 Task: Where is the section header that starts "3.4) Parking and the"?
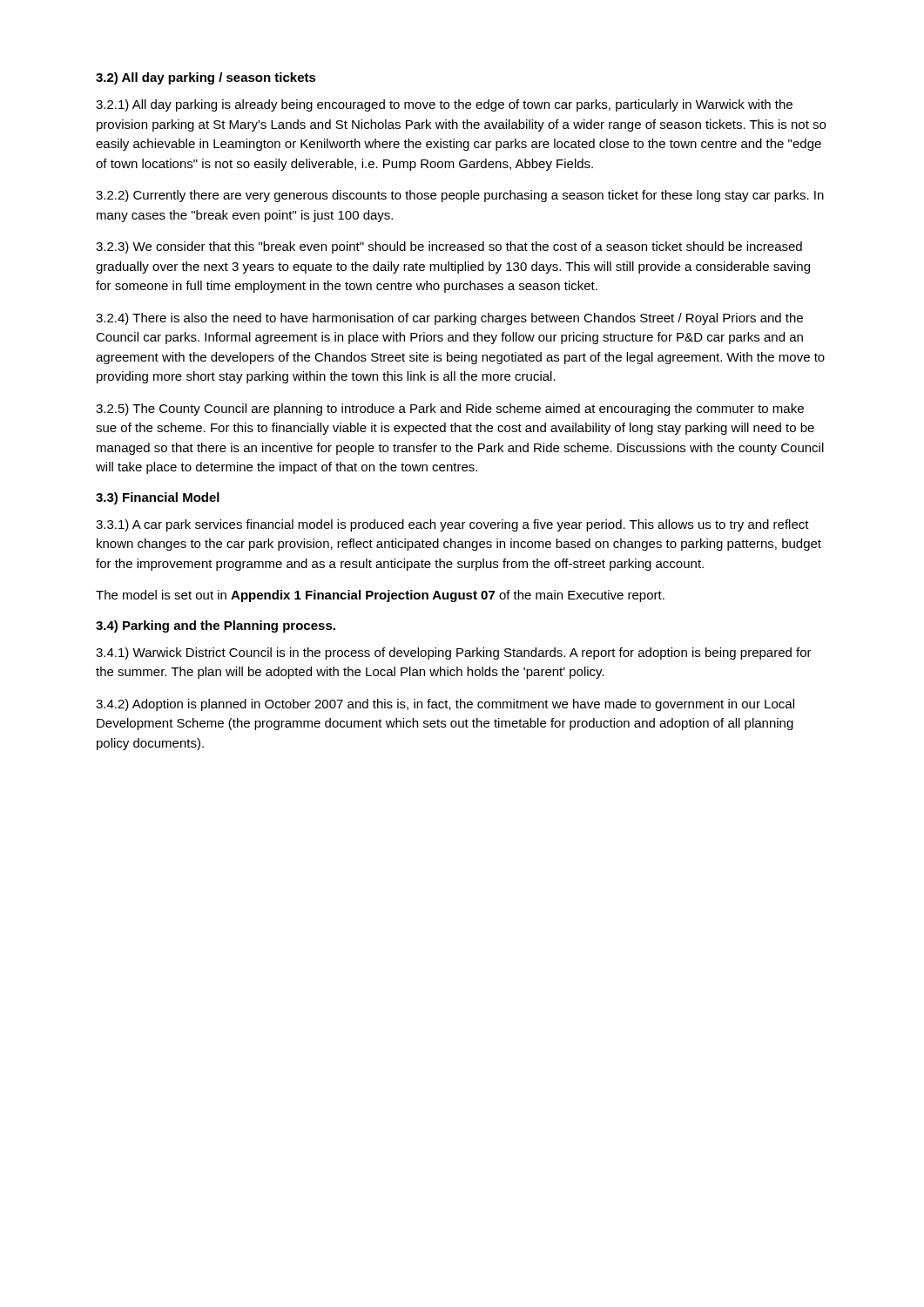216,625
